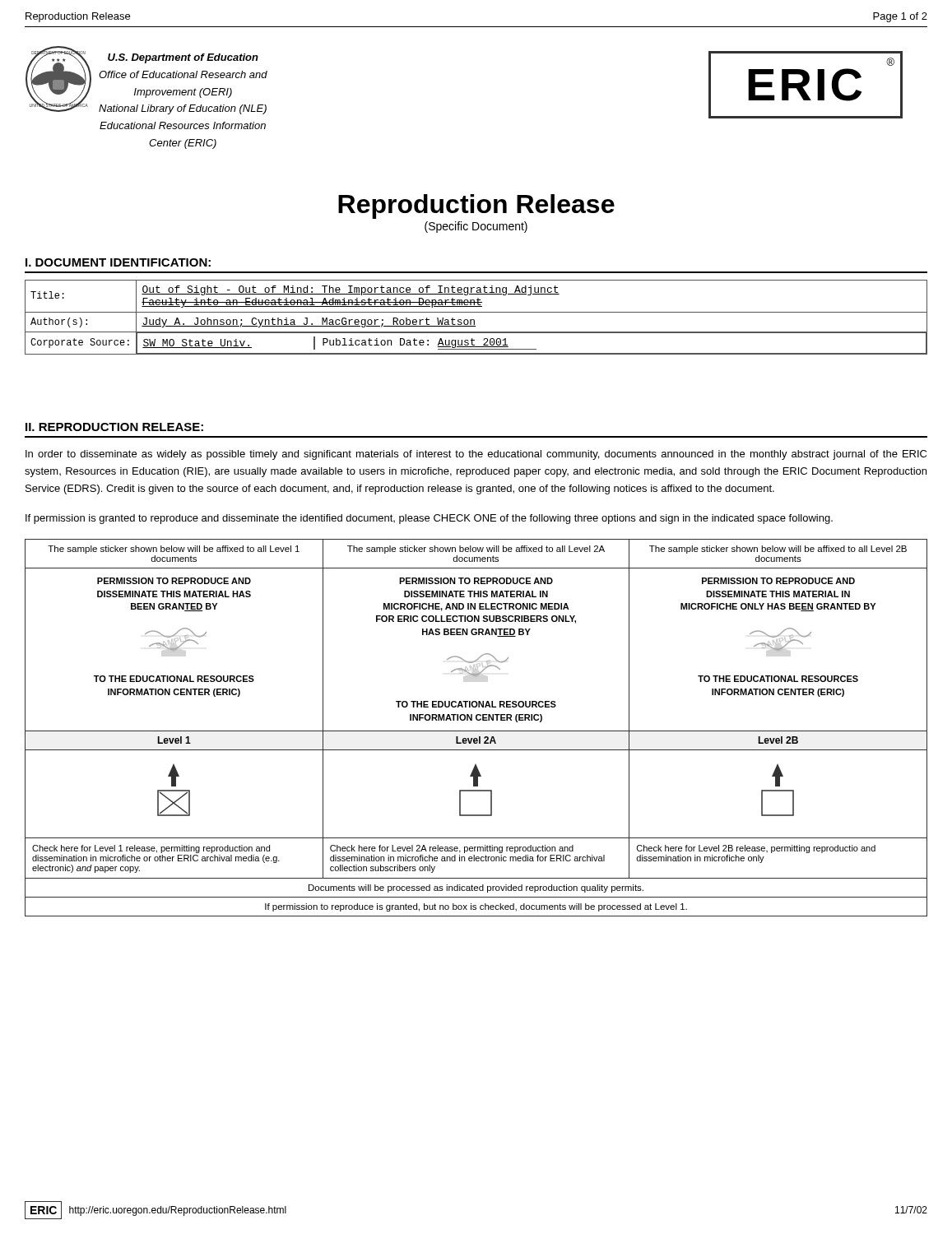952x1234 pixels.
Task: Select the text block that reads "In order to disseminate as widely as possible"
Action: point(476,471)
